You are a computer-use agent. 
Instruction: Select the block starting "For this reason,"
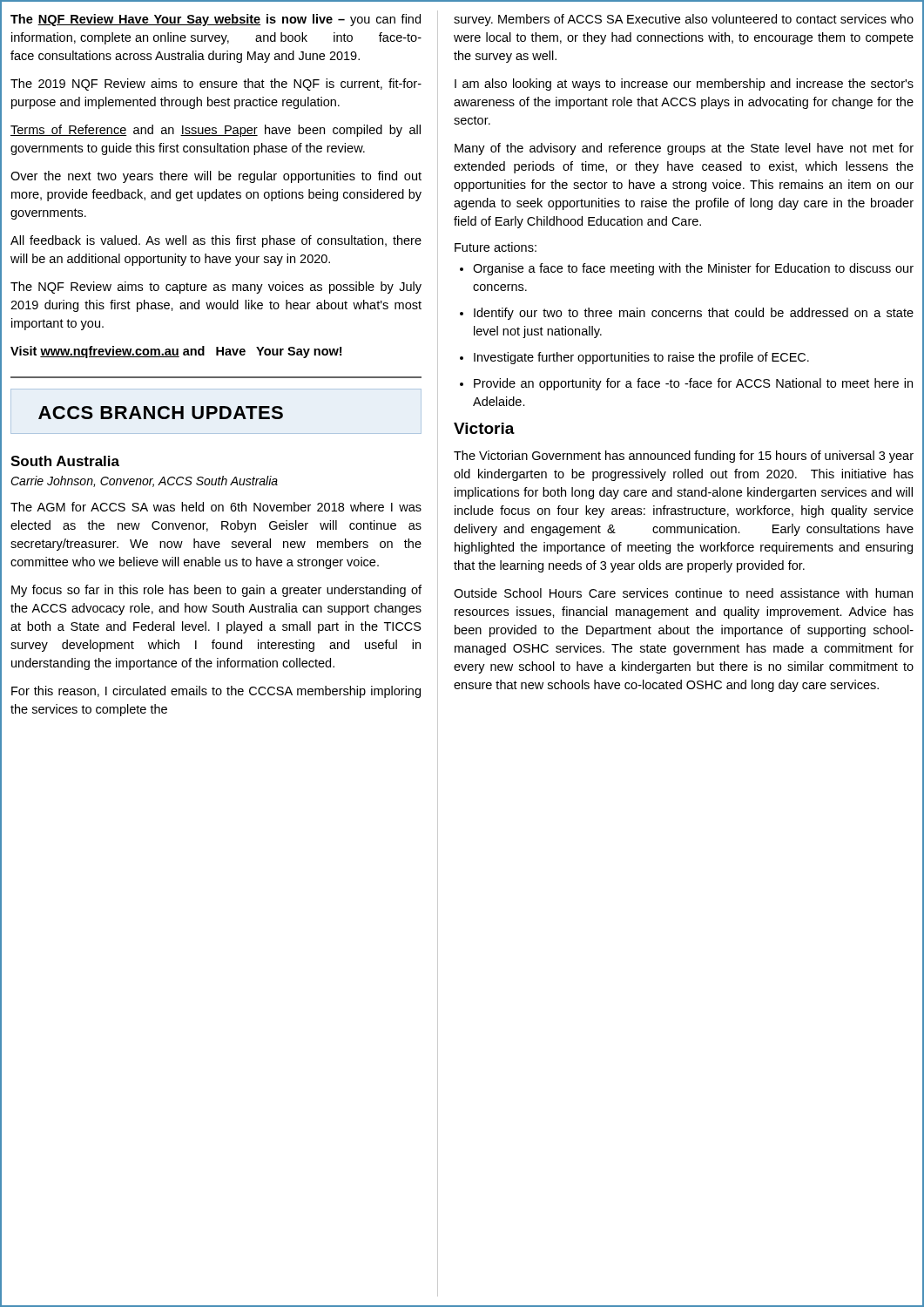point(216,700)
